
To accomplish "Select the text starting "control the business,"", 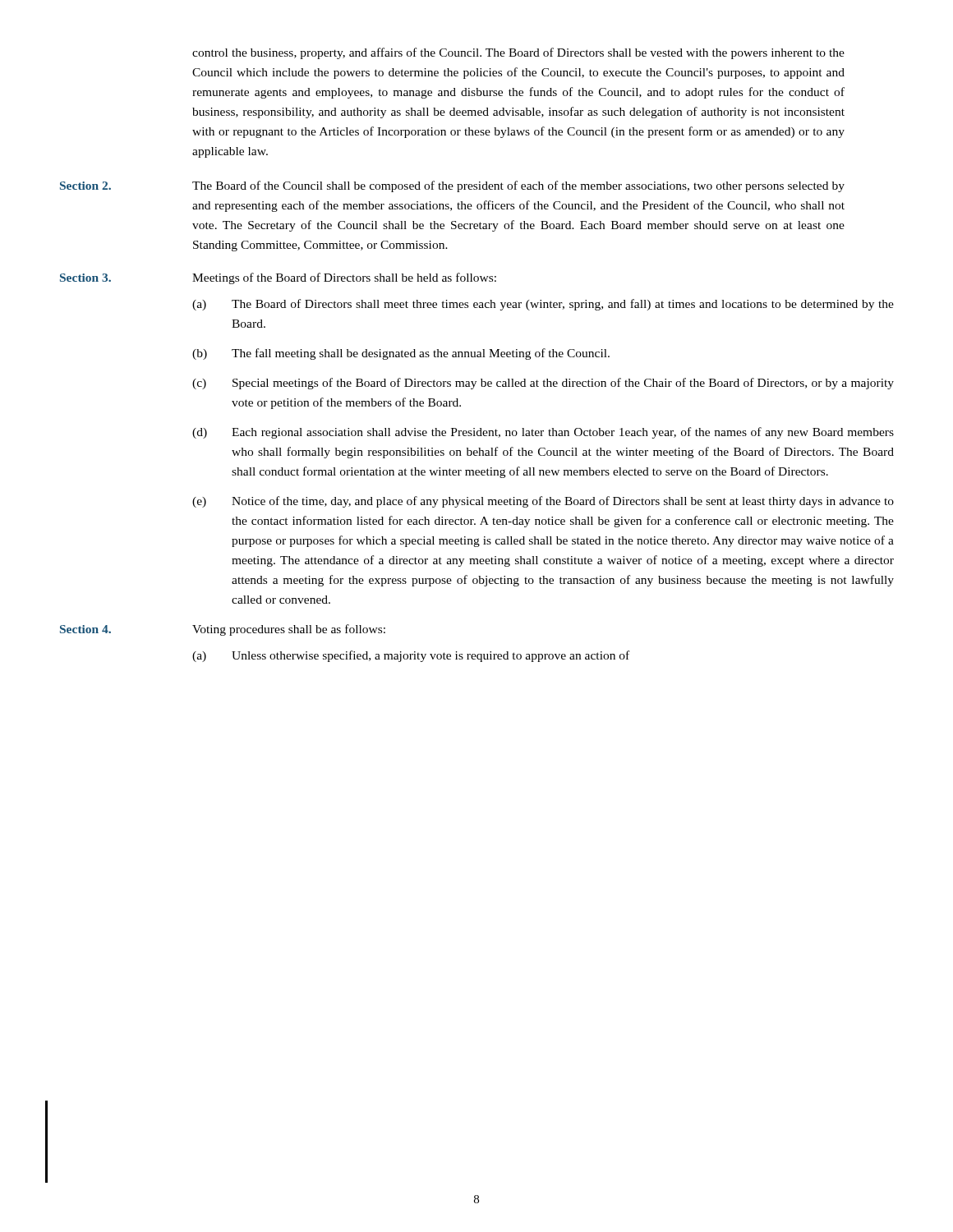I will [x=518, y=102].
